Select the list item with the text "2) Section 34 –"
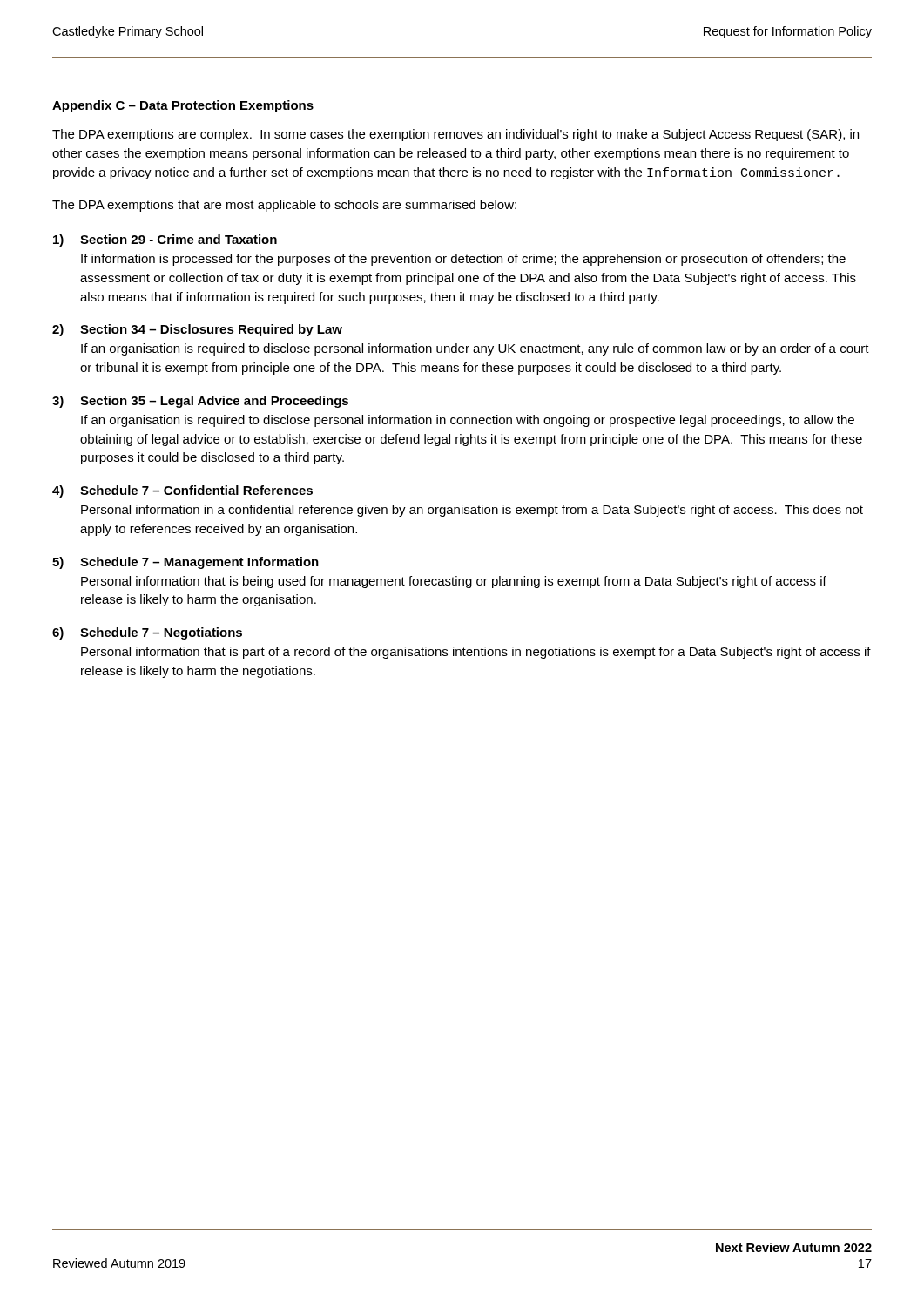Screen dimensions: 1307x924 462,349
